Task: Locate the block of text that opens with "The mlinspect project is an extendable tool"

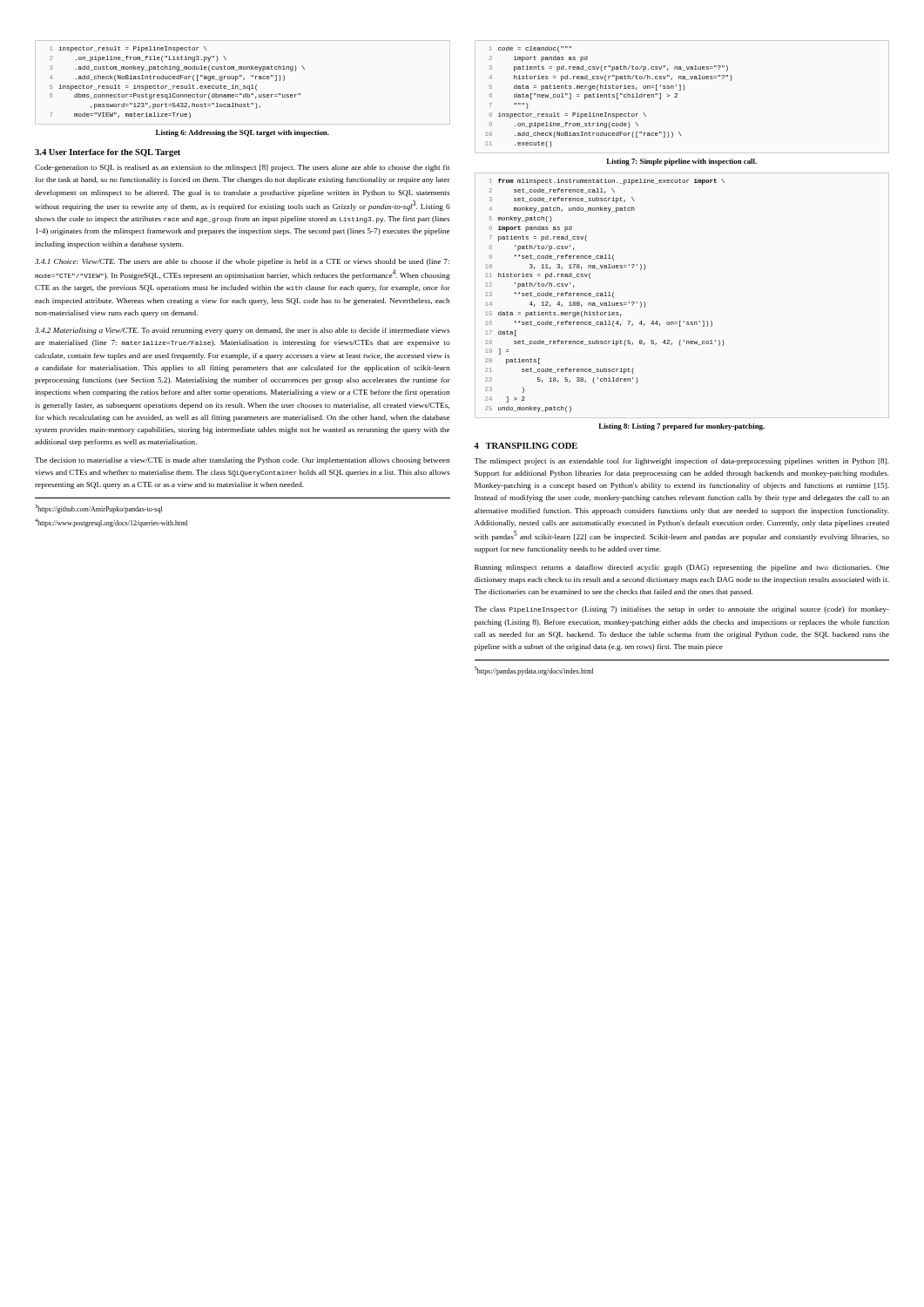Action: pyautogui.click(x=682, y=505)
